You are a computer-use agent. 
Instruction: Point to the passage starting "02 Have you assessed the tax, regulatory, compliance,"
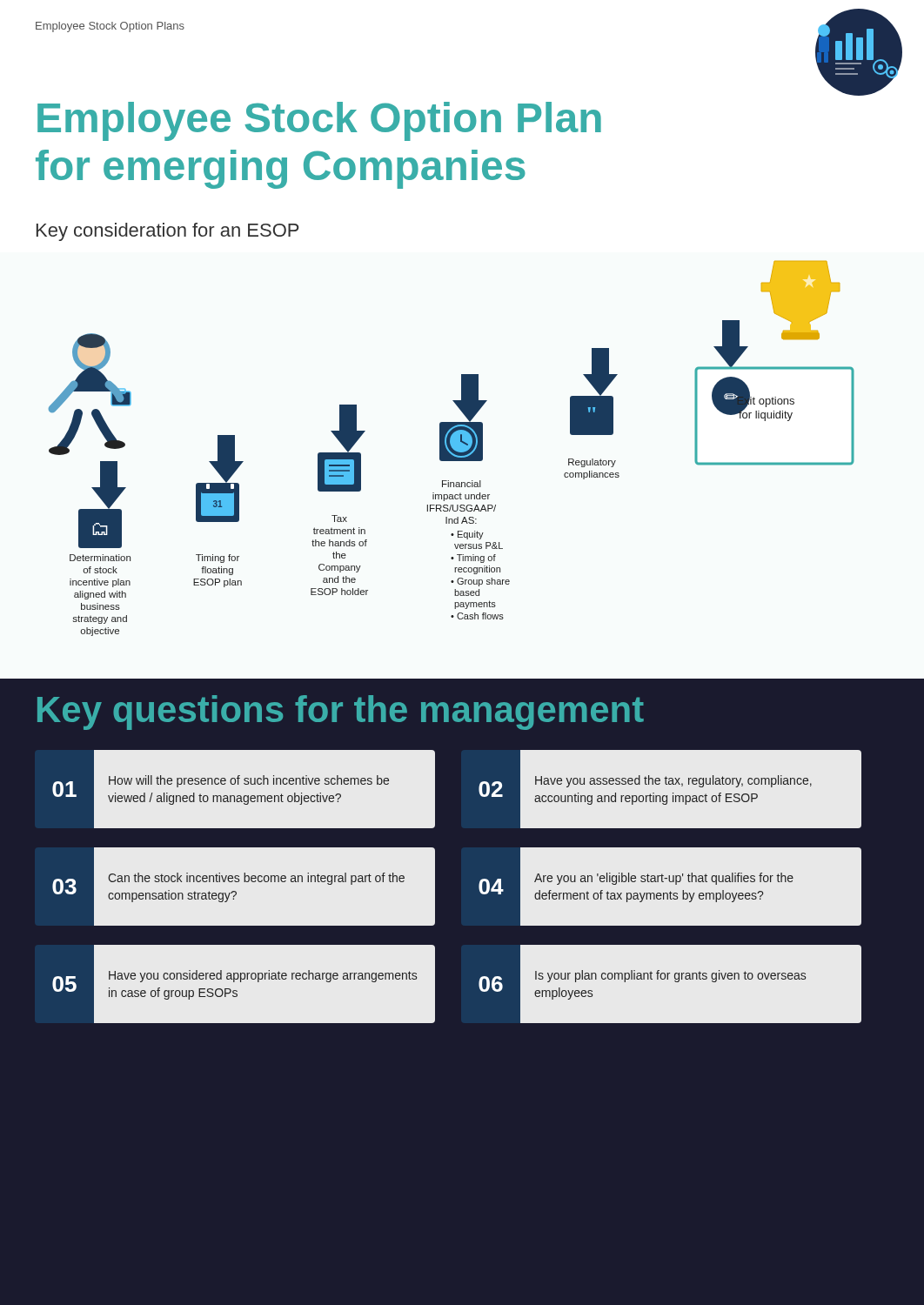click(661, 789)
